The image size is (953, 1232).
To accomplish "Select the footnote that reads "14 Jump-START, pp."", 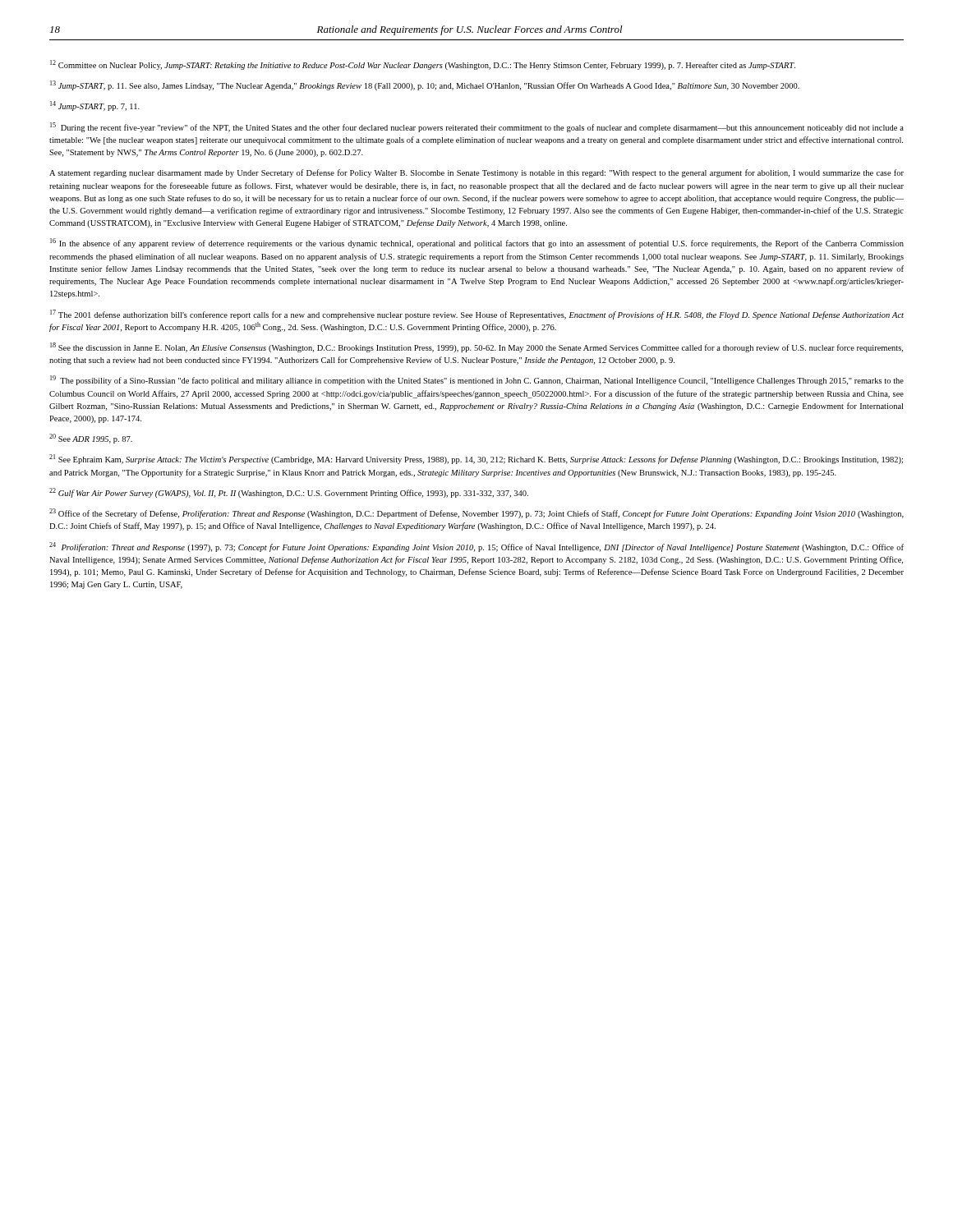I will pyautogui.click(x=94, y=106).
